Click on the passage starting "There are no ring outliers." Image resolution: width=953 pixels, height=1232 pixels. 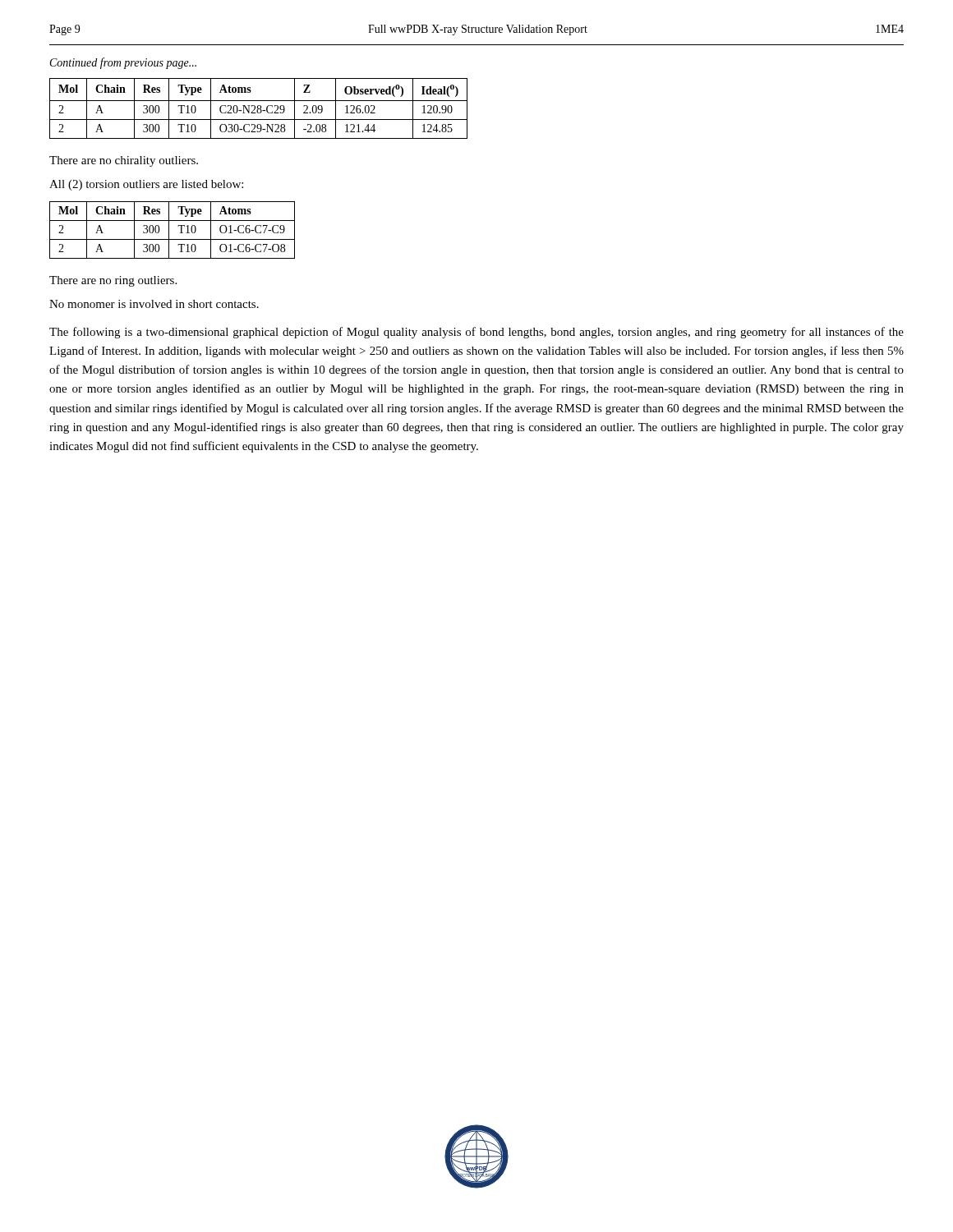[113, 280]
